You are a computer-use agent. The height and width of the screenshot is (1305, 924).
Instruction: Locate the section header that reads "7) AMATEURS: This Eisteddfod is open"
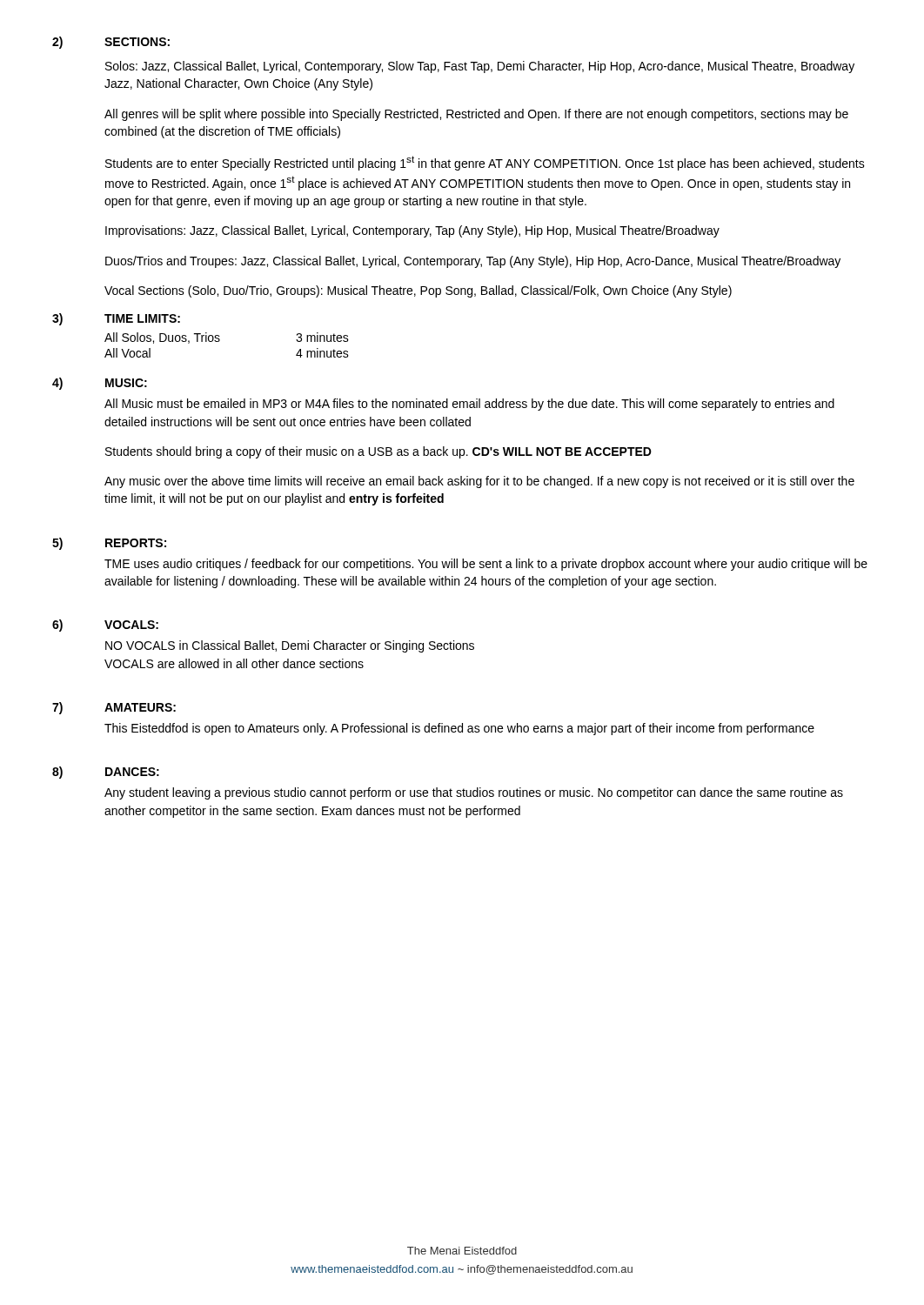click(x=462, y=725)
